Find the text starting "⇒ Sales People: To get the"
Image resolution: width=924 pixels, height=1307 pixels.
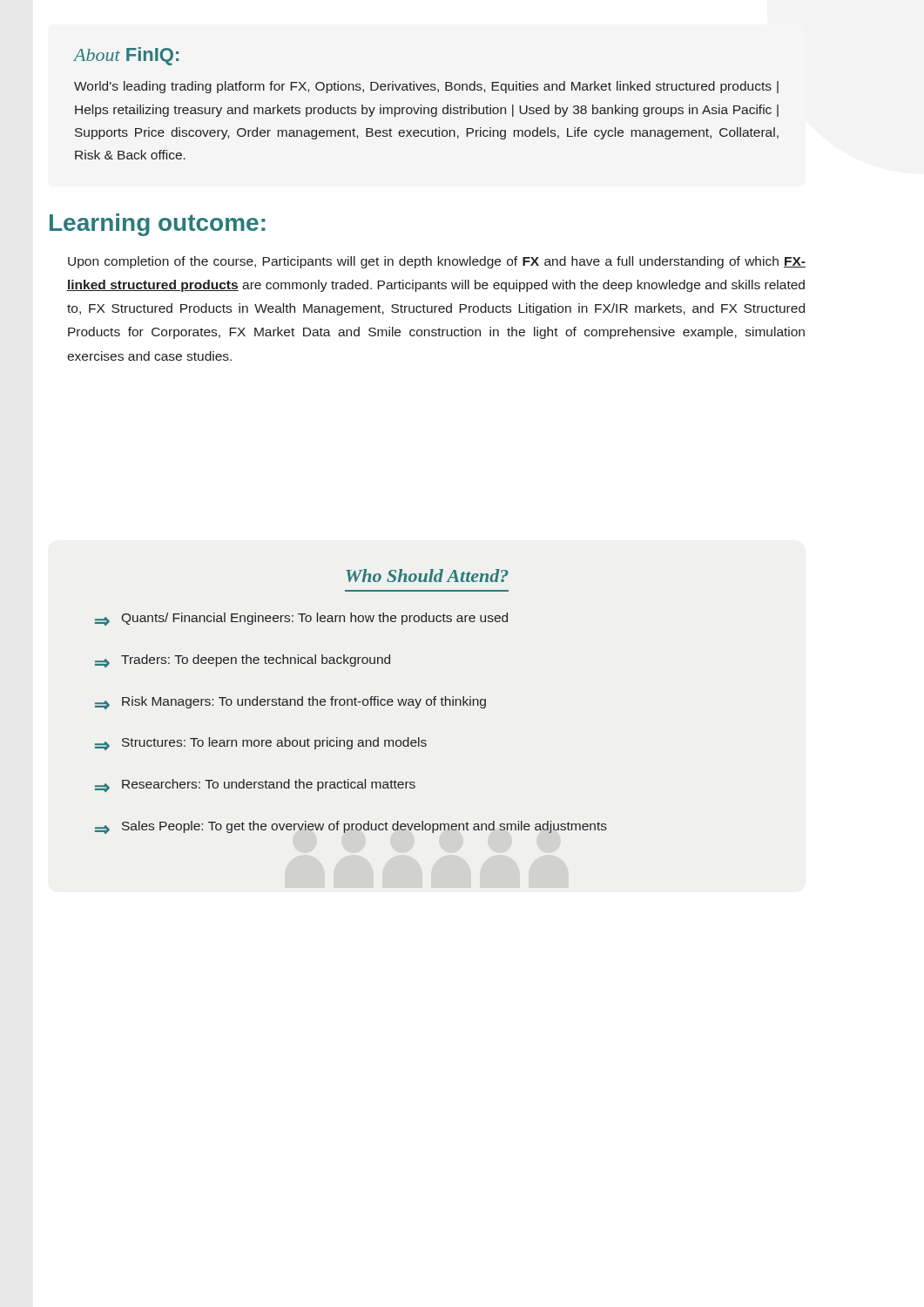[x=427, y=829]
